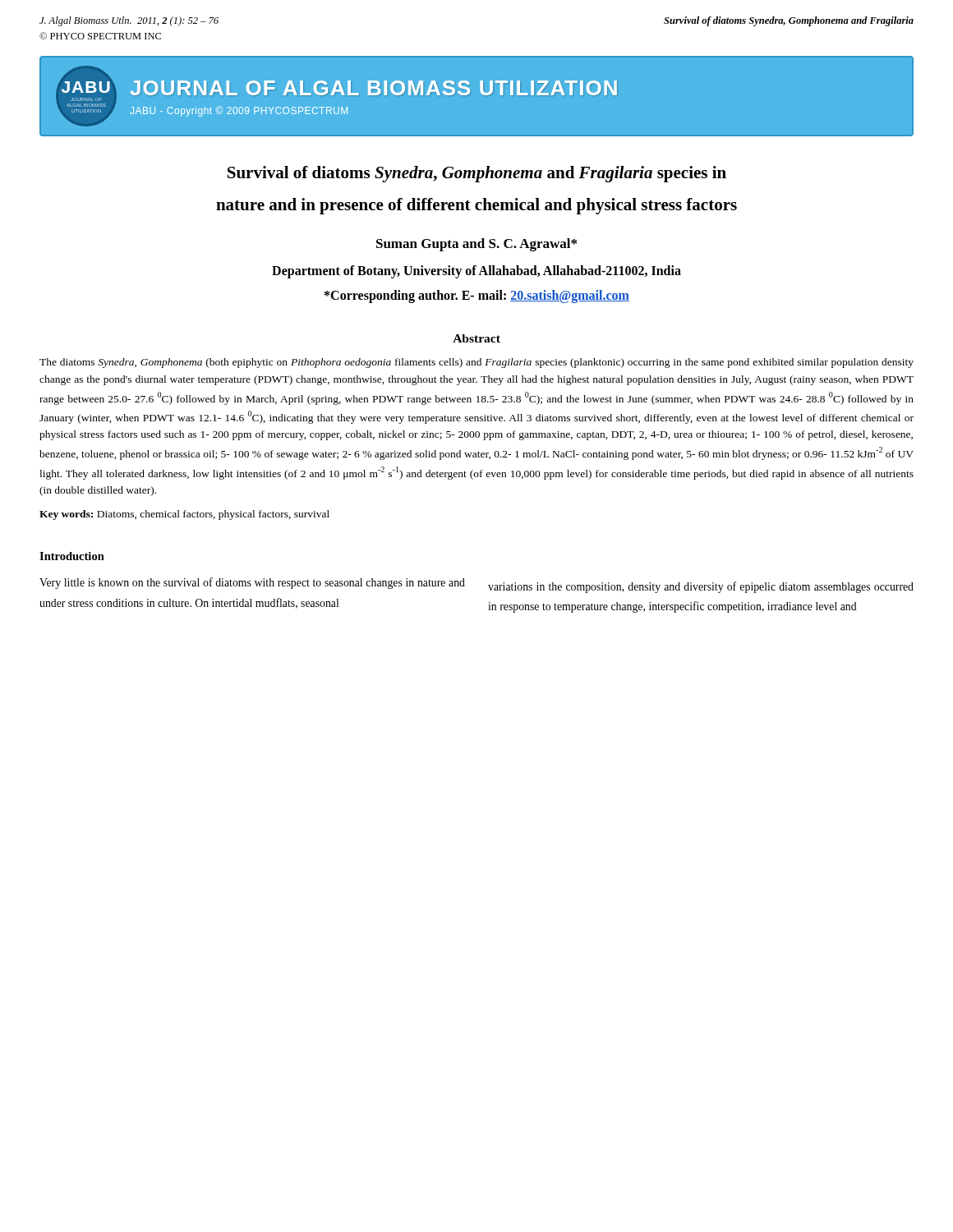This screenshot has height=1232, width=953.
Task: Find the element starting "Suman Gupta and S. C. Agrawal*"
Action: point(476,243)
